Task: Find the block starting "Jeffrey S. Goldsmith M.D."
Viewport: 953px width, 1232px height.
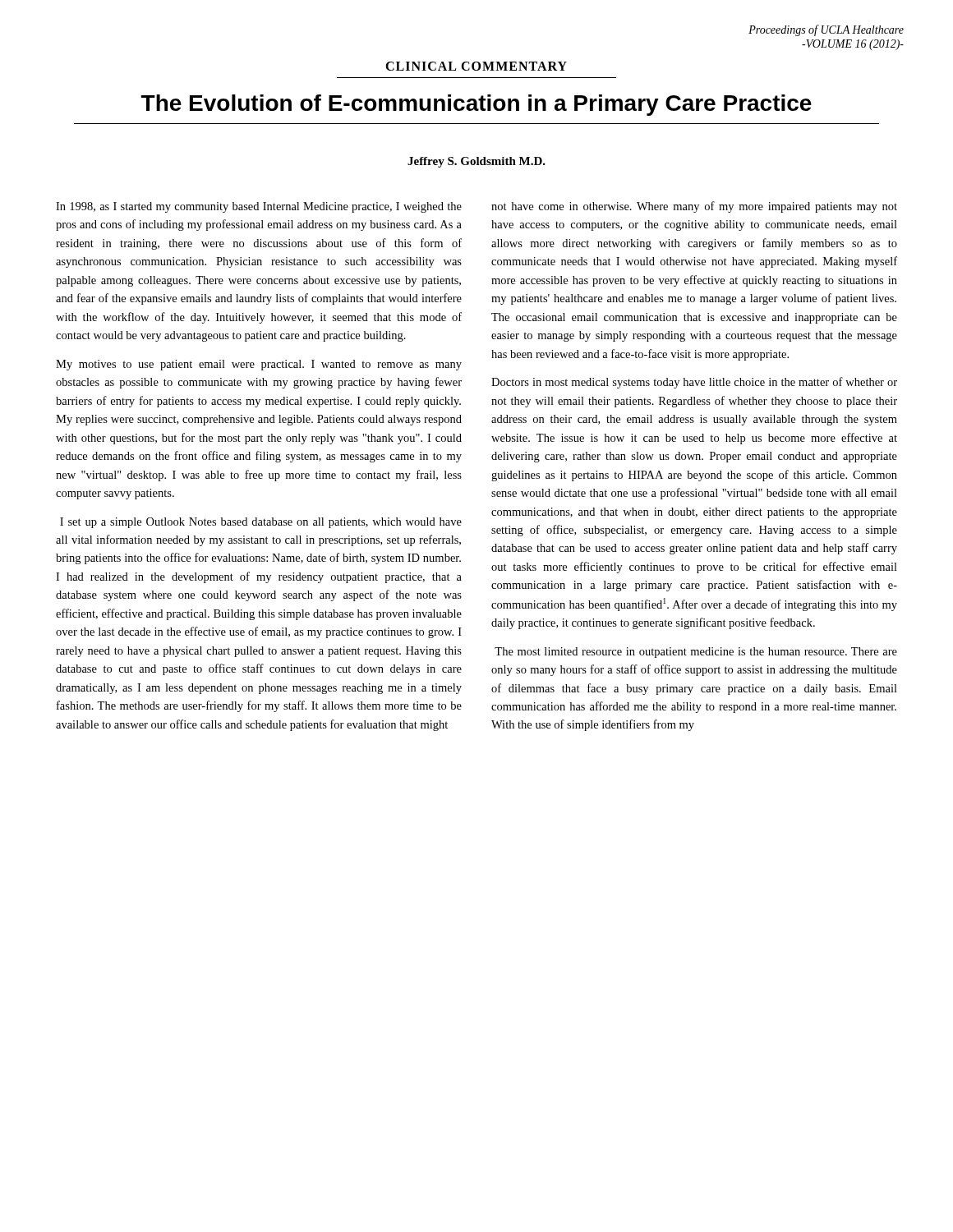Action: (x=476, y=161)
